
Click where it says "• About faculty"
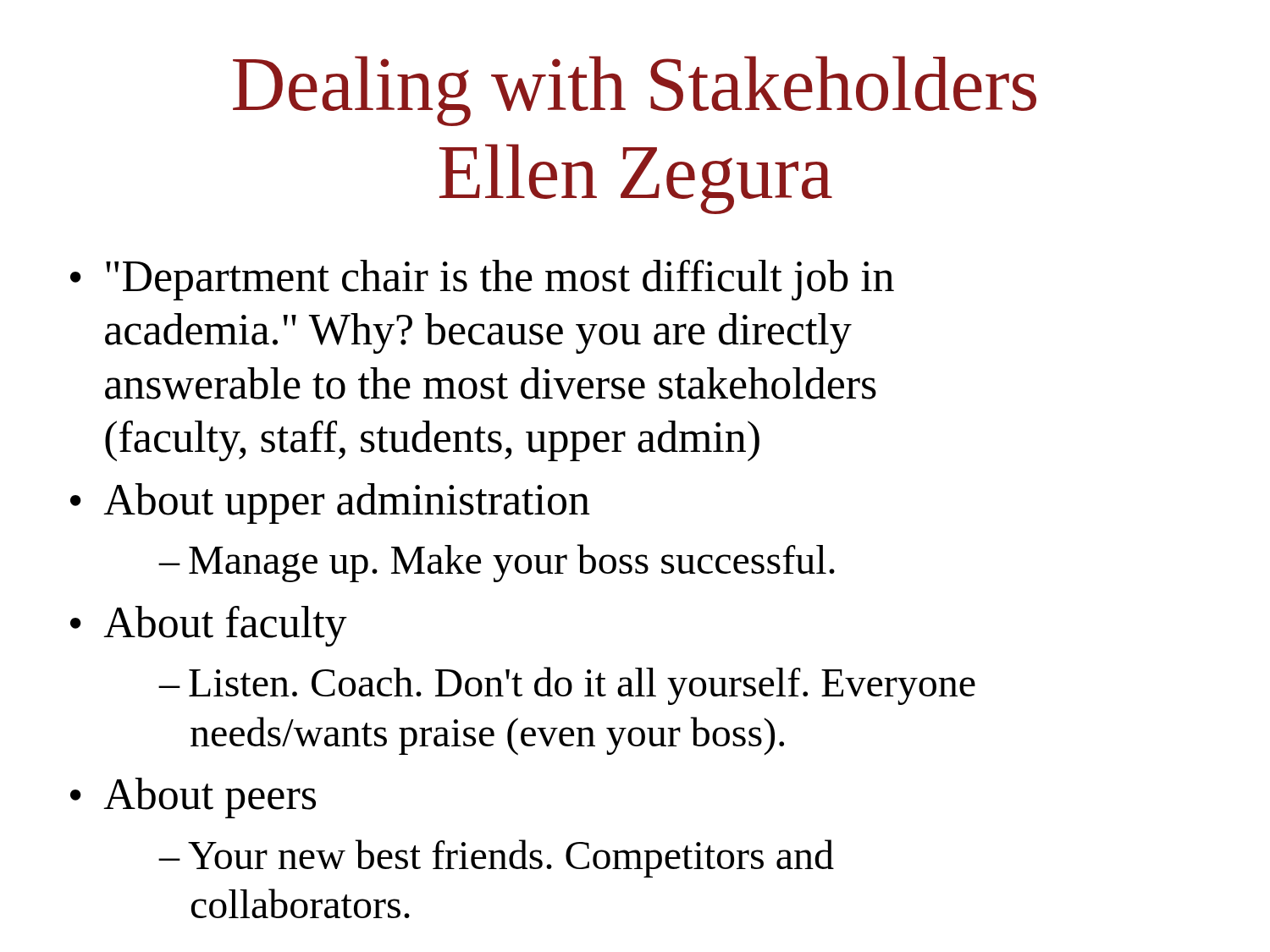click(207, 623)
